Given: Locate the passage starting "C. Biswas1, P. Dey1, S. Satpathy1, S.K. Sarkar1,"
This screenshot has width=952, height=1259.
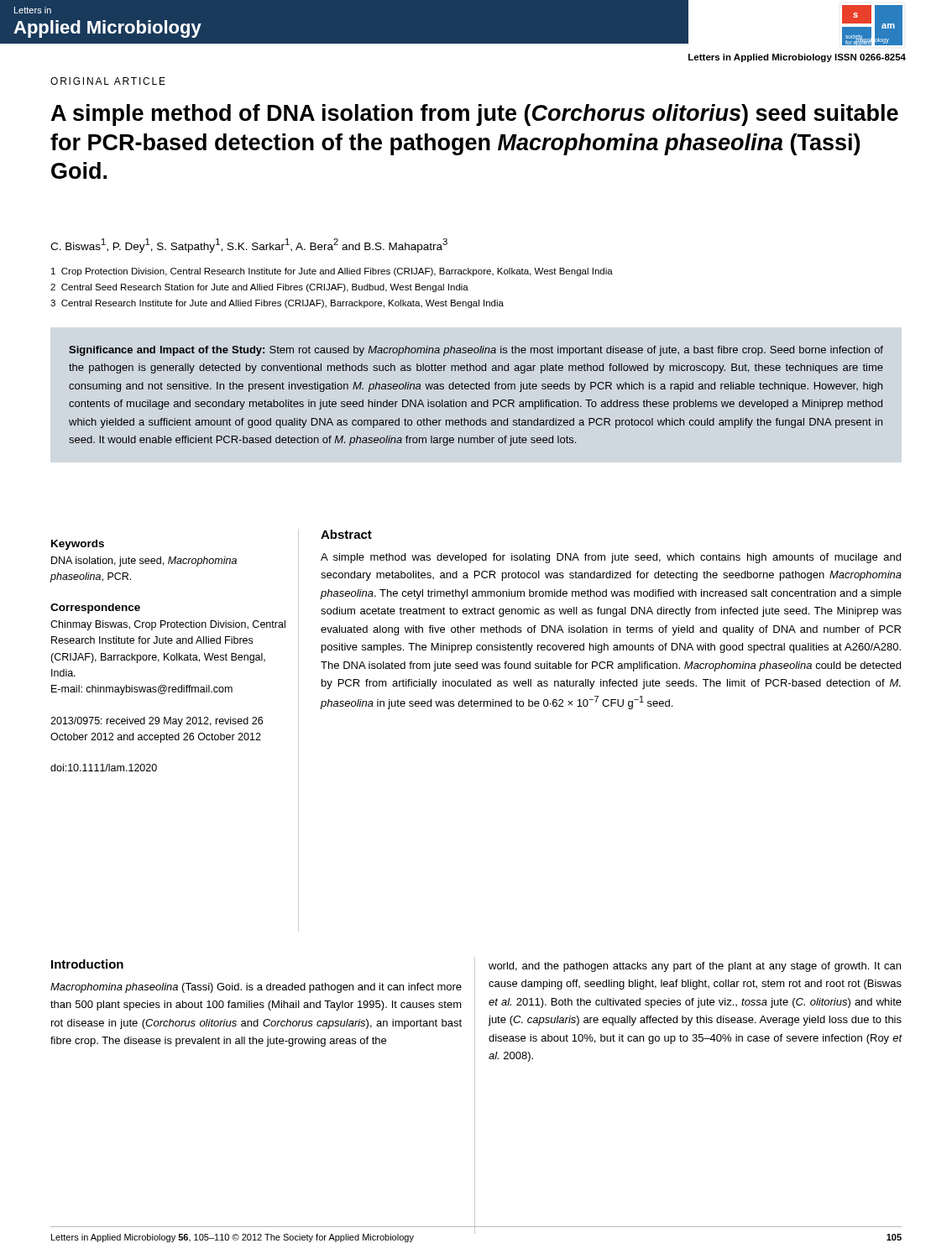Looking at the screenshot, I should pos(249,244).
